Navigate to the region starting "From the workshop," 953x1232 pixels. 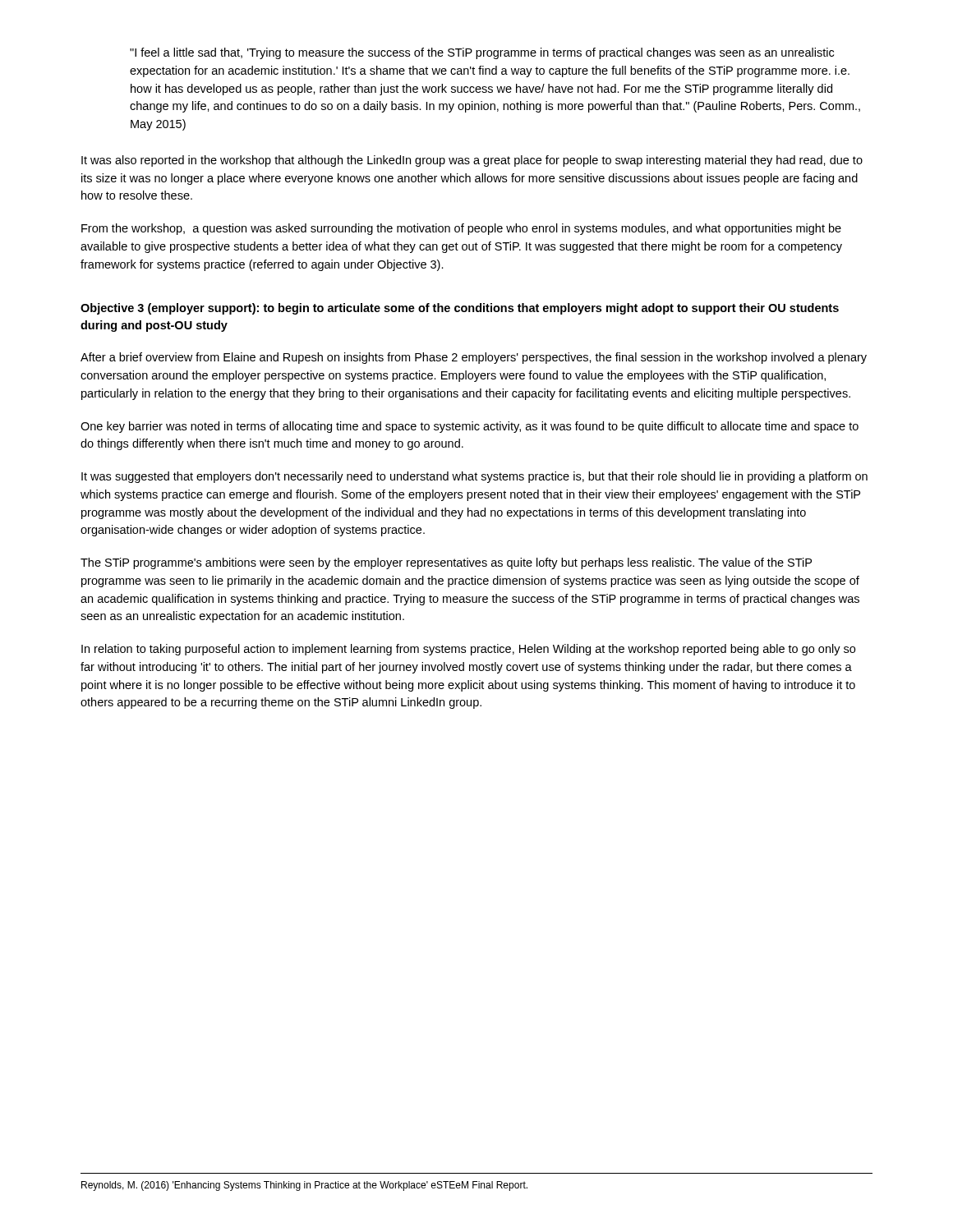(x=461, y=246)
